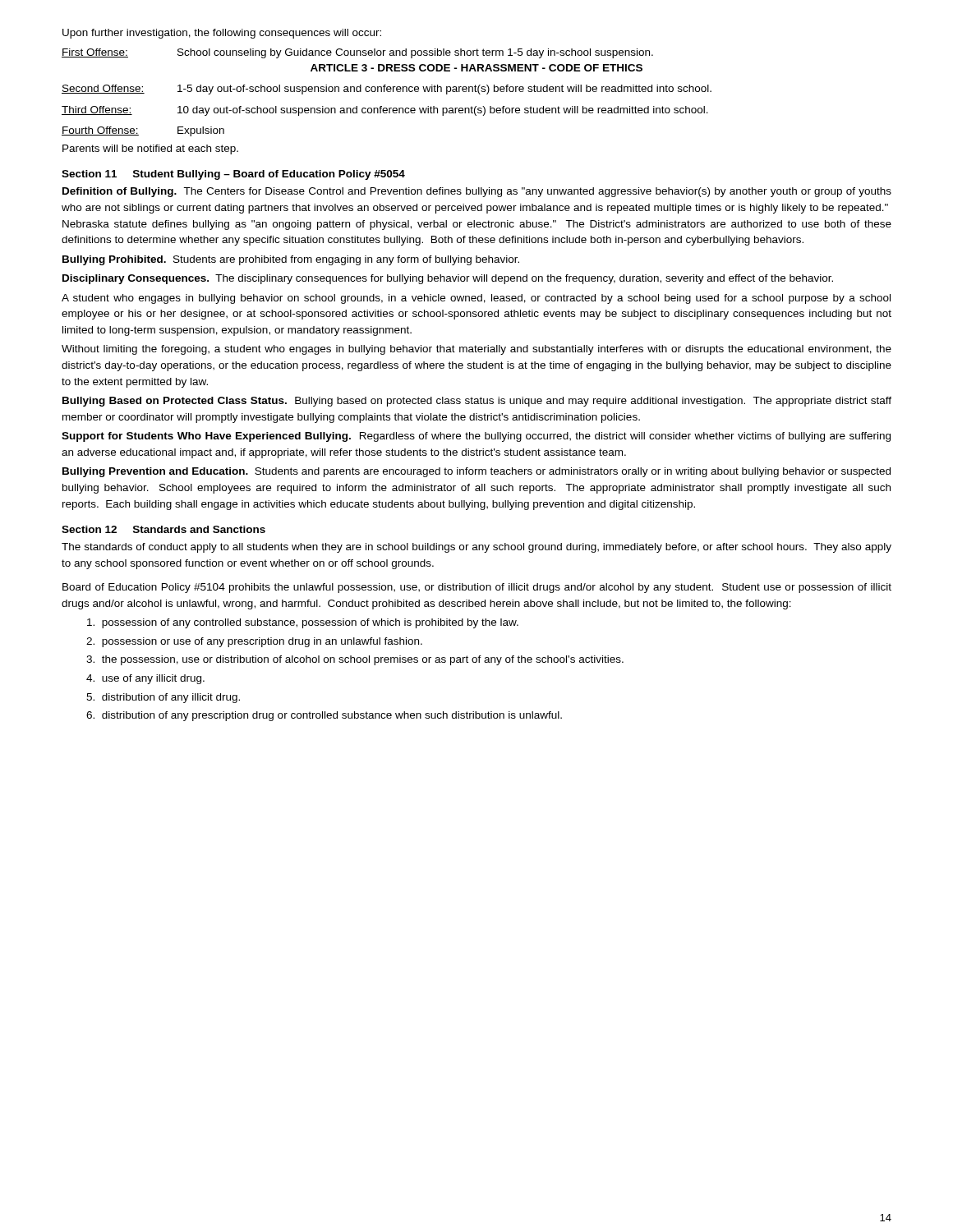Locate the text that says "Upon further investigation, the following consequences will occur:"
Viewport: 953px width, 1232px height.
coord(222,32)
